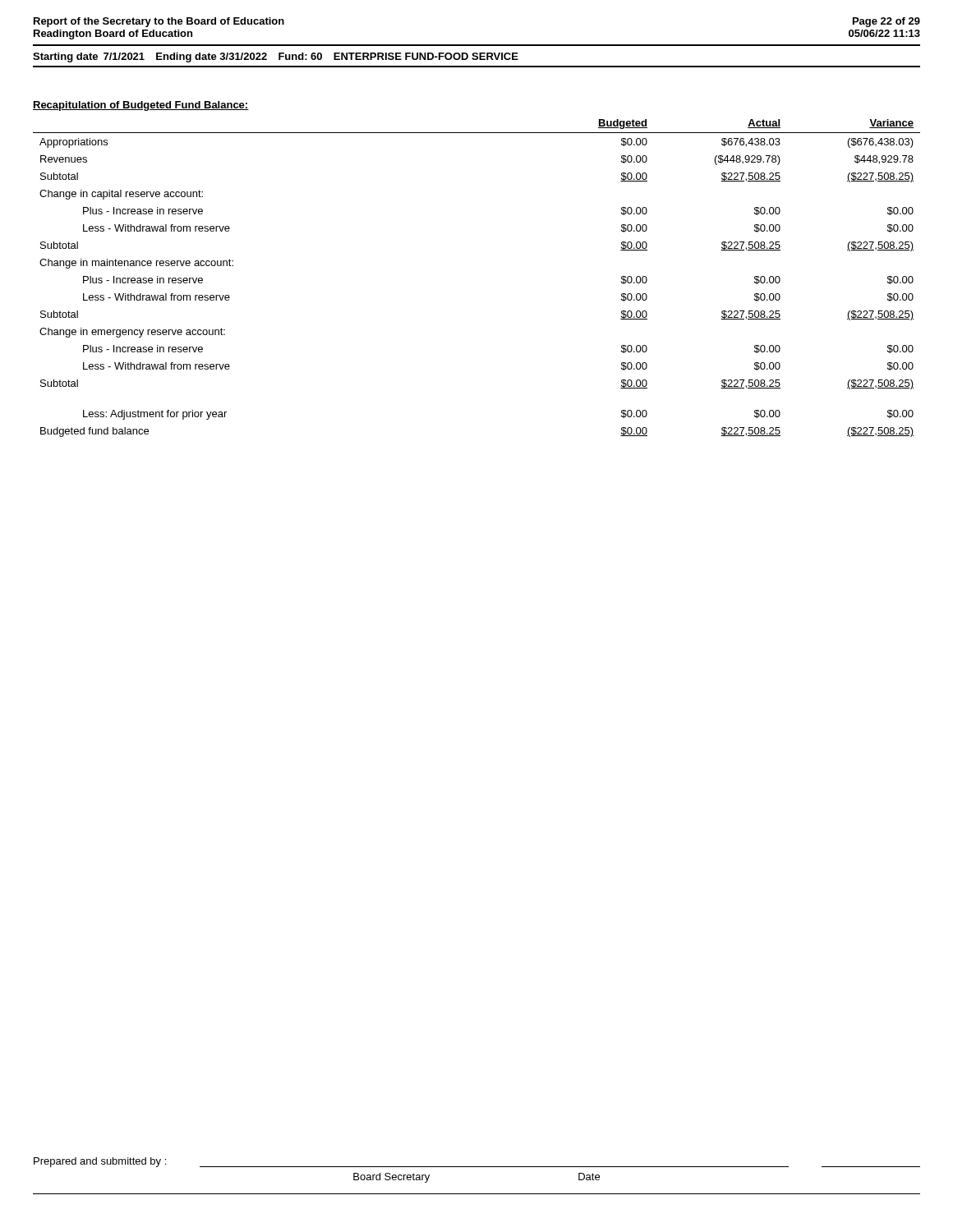This screenshot has height=1232, width=953.
Task: Locate the block starting "Prepared and submitted by : Board Secretary Date"
Action: pyautogui.click(x=476, y=1168)
